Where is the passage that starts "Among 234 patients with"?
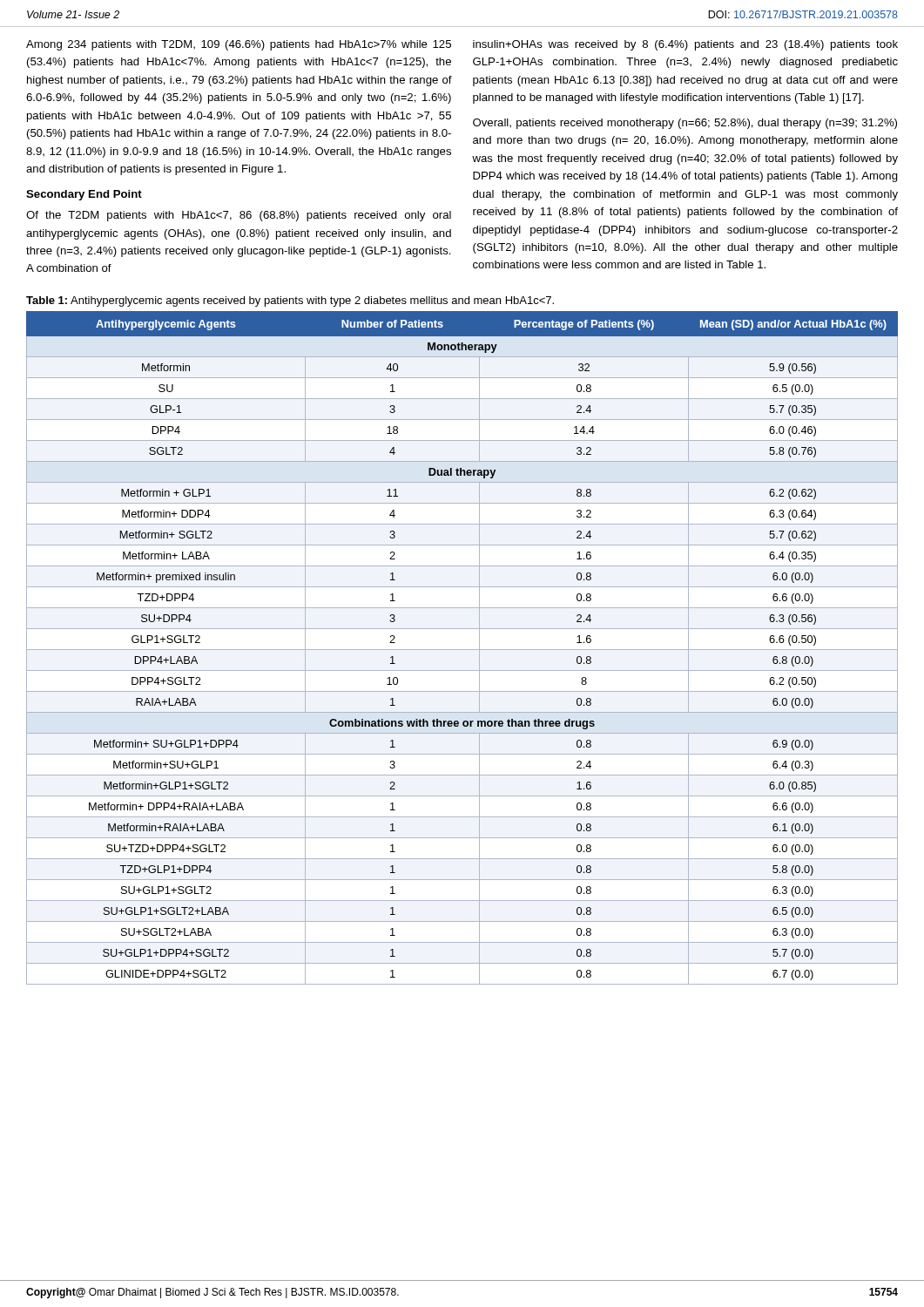 click(239, 107)
